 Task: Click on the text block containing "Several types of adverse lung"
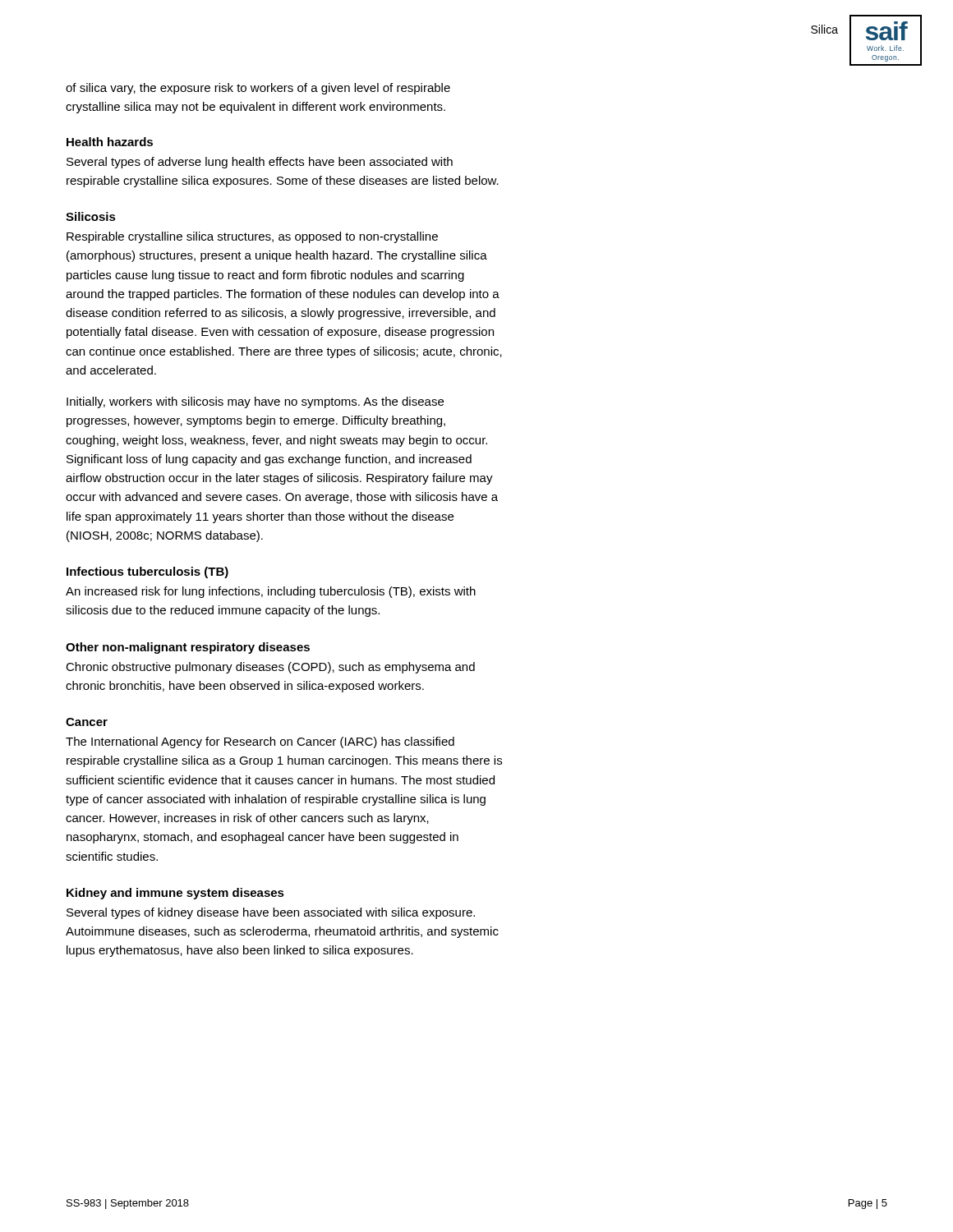(283, 171)
